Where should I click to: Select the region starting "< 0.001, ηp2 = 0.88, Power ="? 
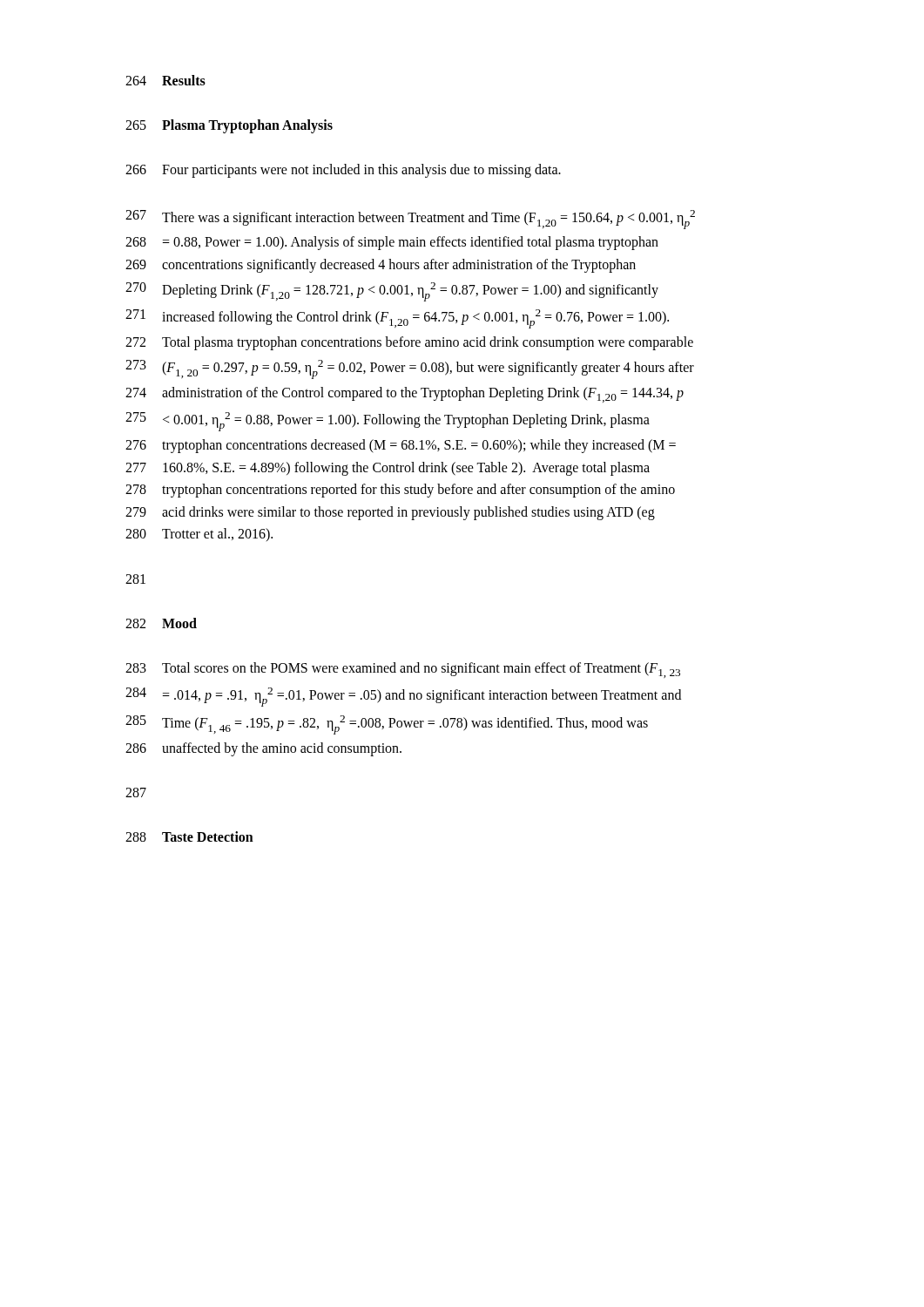pyautogui.click(x=406, y=420)
